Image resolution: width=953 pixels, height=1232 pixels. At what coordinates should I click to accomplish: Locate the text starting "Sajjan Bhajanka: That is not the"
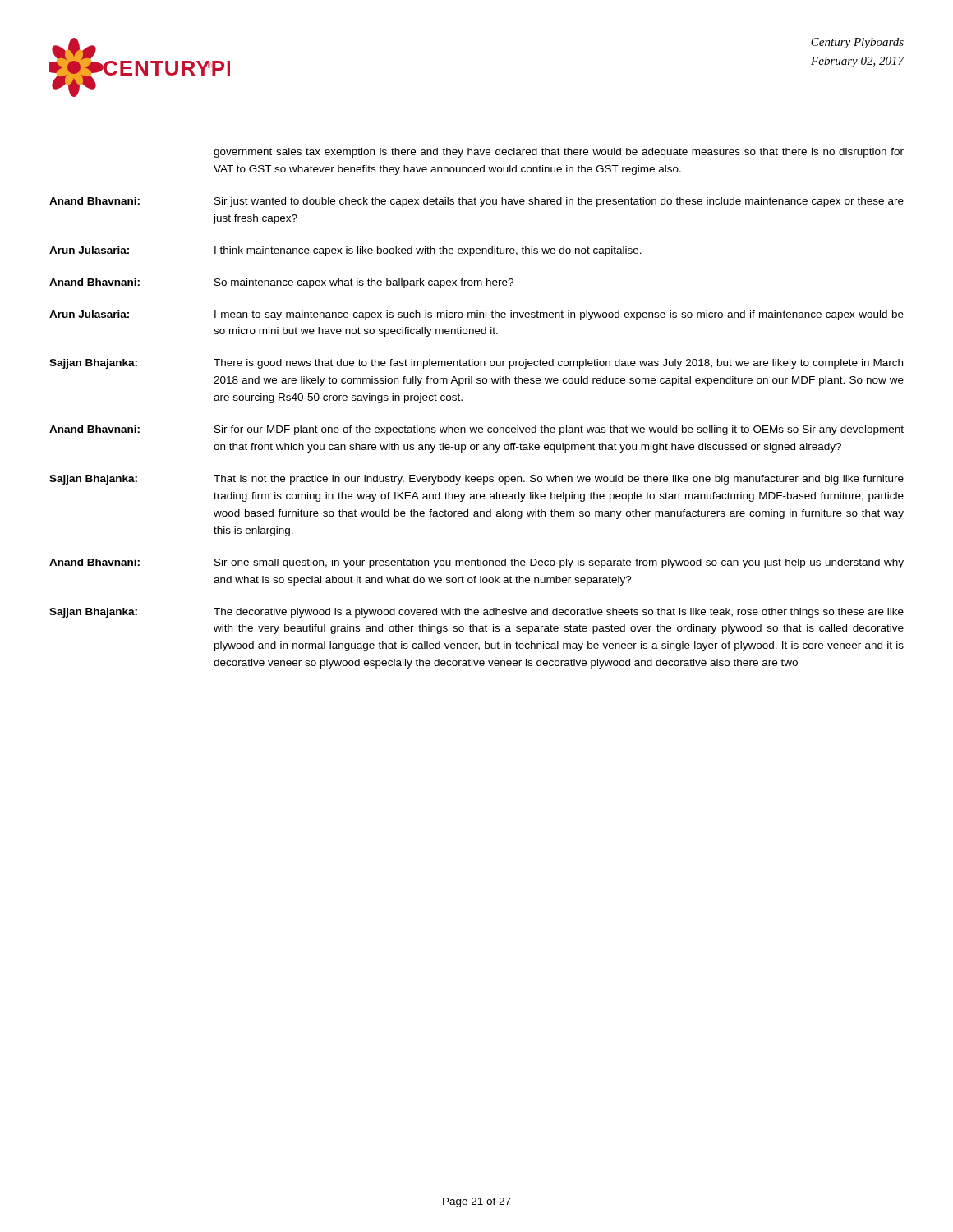476,505
